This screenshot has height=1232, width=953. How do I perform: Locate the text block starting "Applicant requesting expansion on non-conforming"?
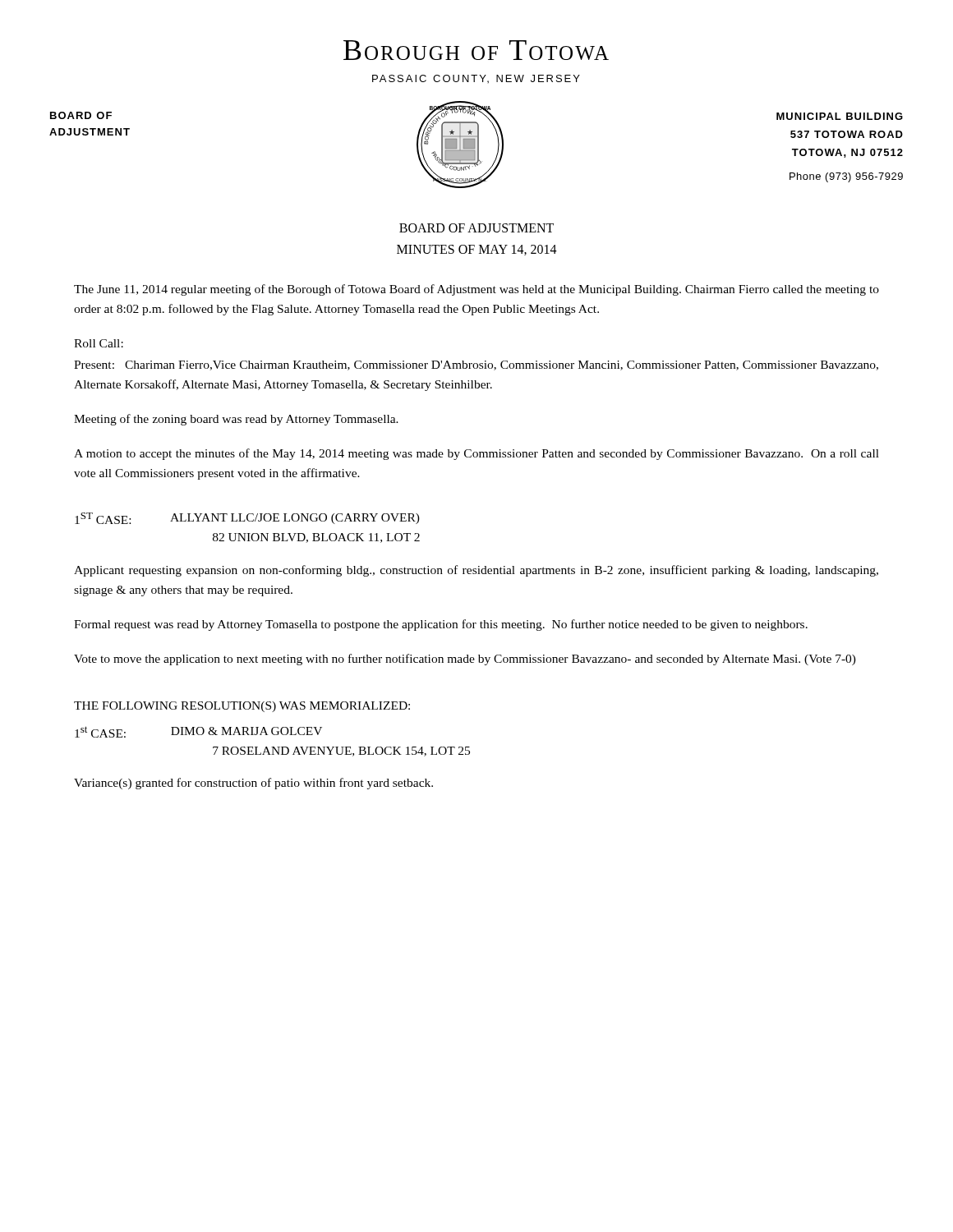476,580
